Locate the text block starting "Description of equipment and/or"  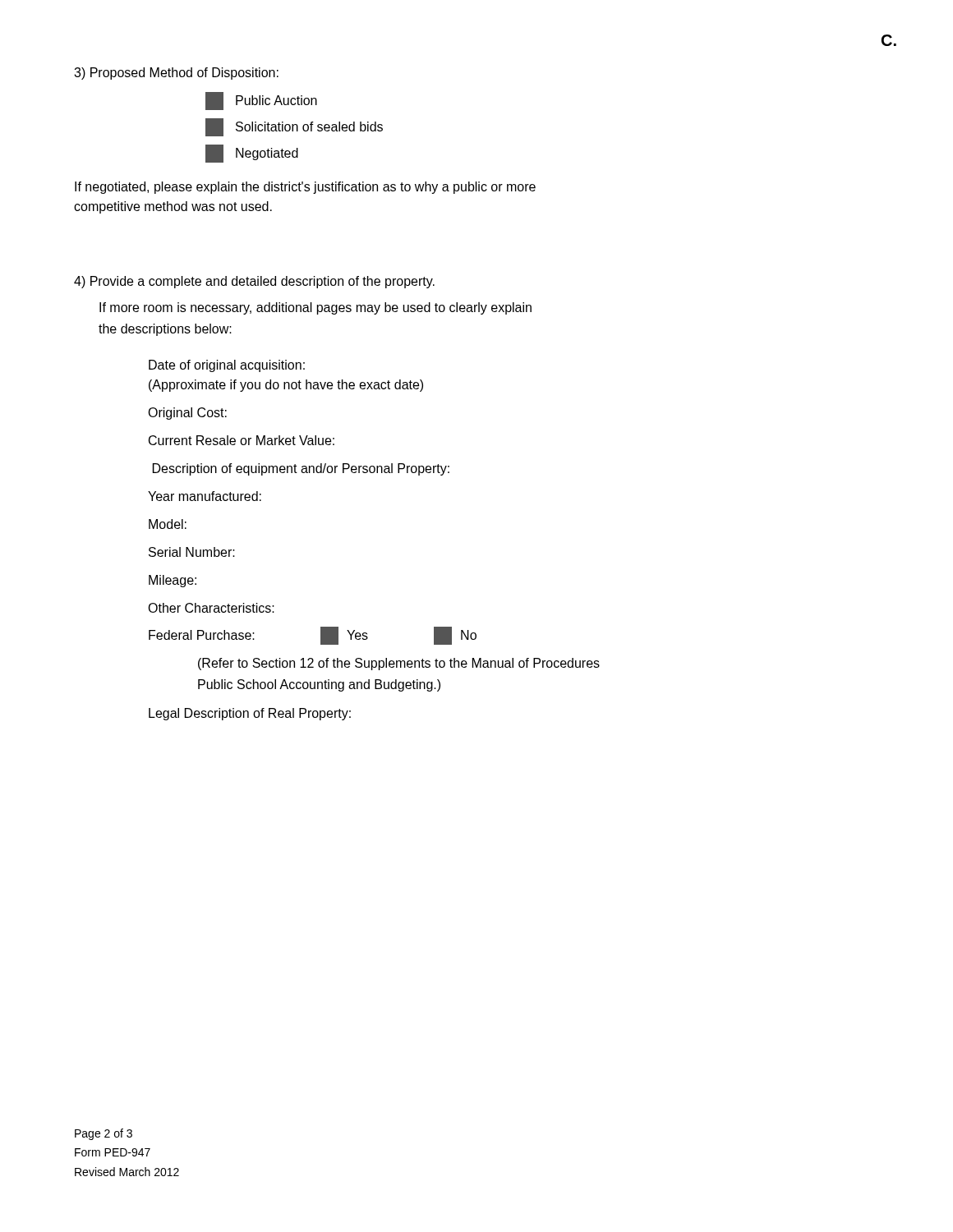(299, 469)
